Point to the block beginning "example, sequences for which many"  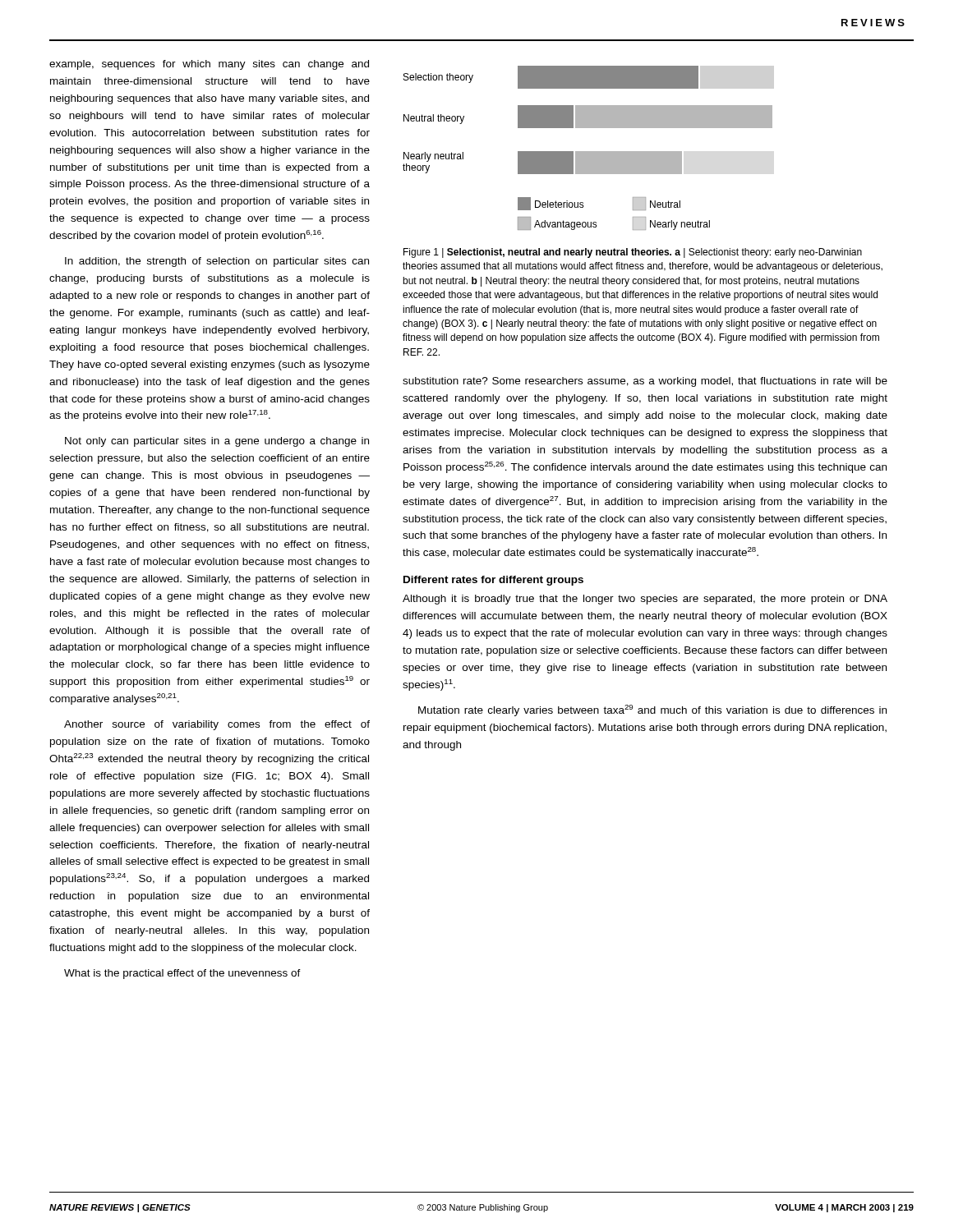pyautogui.click(x=210, y=150)
